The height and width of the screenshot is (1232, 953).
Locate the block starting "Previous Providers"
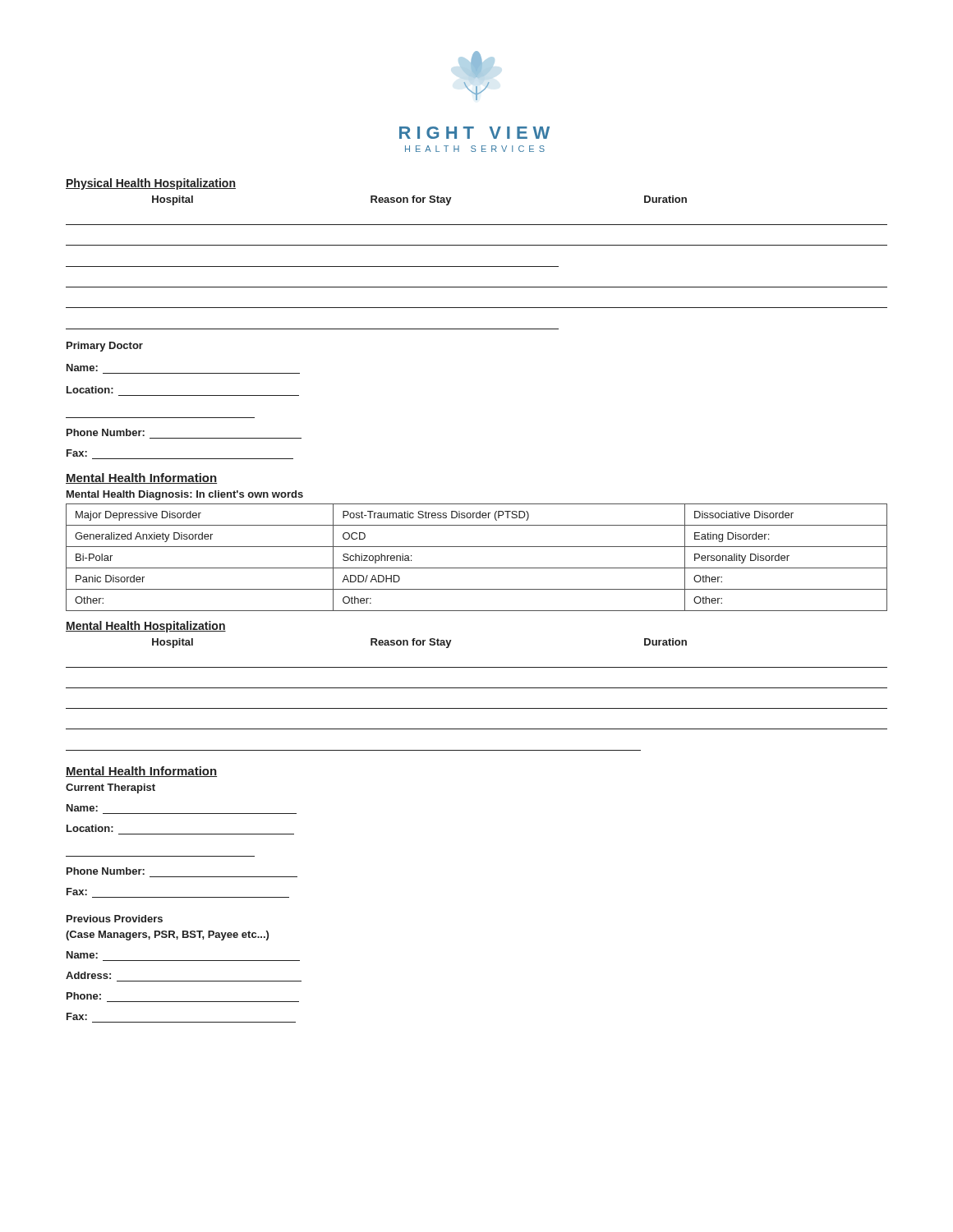(x=114, y=919)
